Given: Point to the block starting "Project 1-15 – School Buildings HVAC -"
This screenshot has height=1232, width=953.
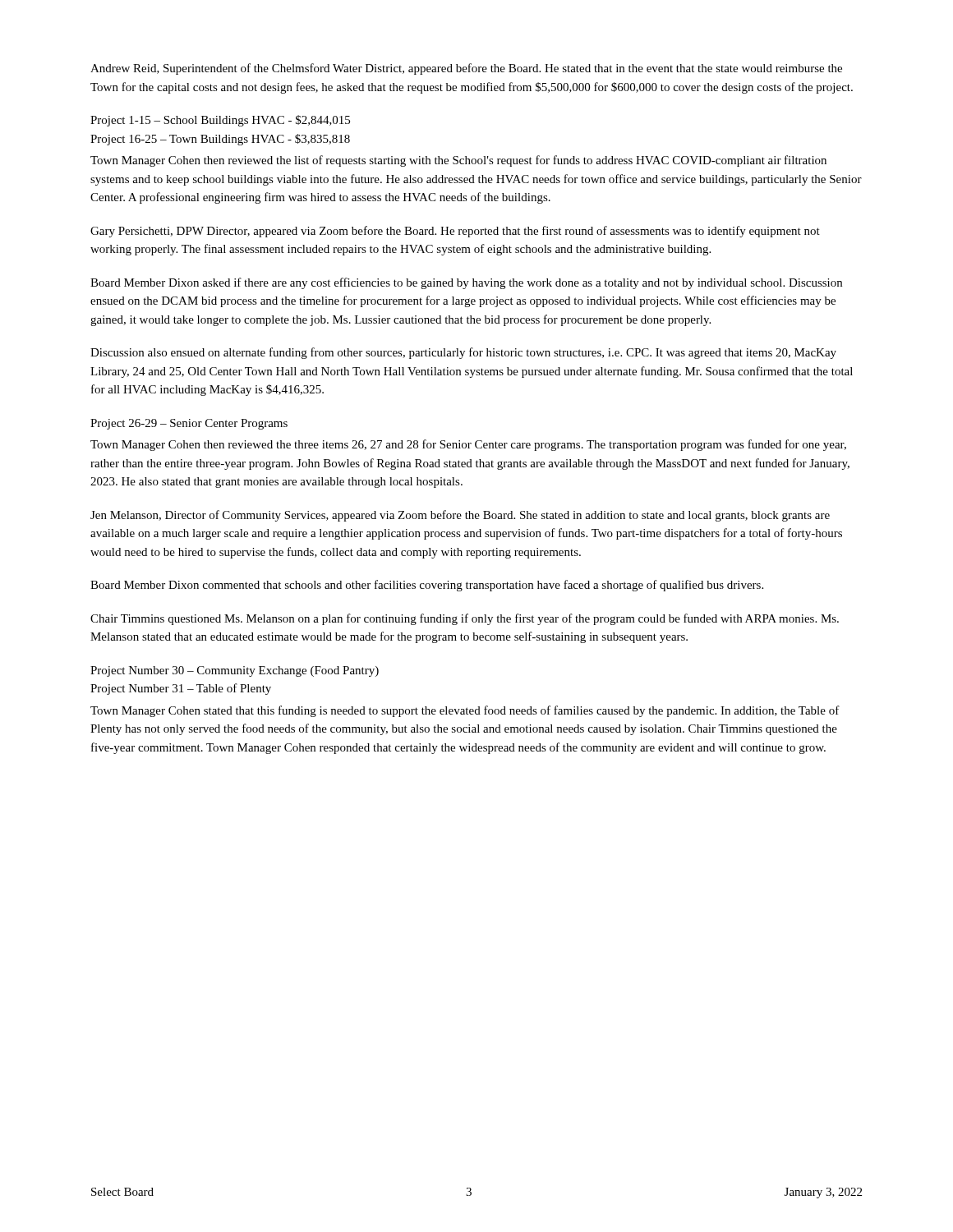Looking at the screenshot, I should [220, 120].
